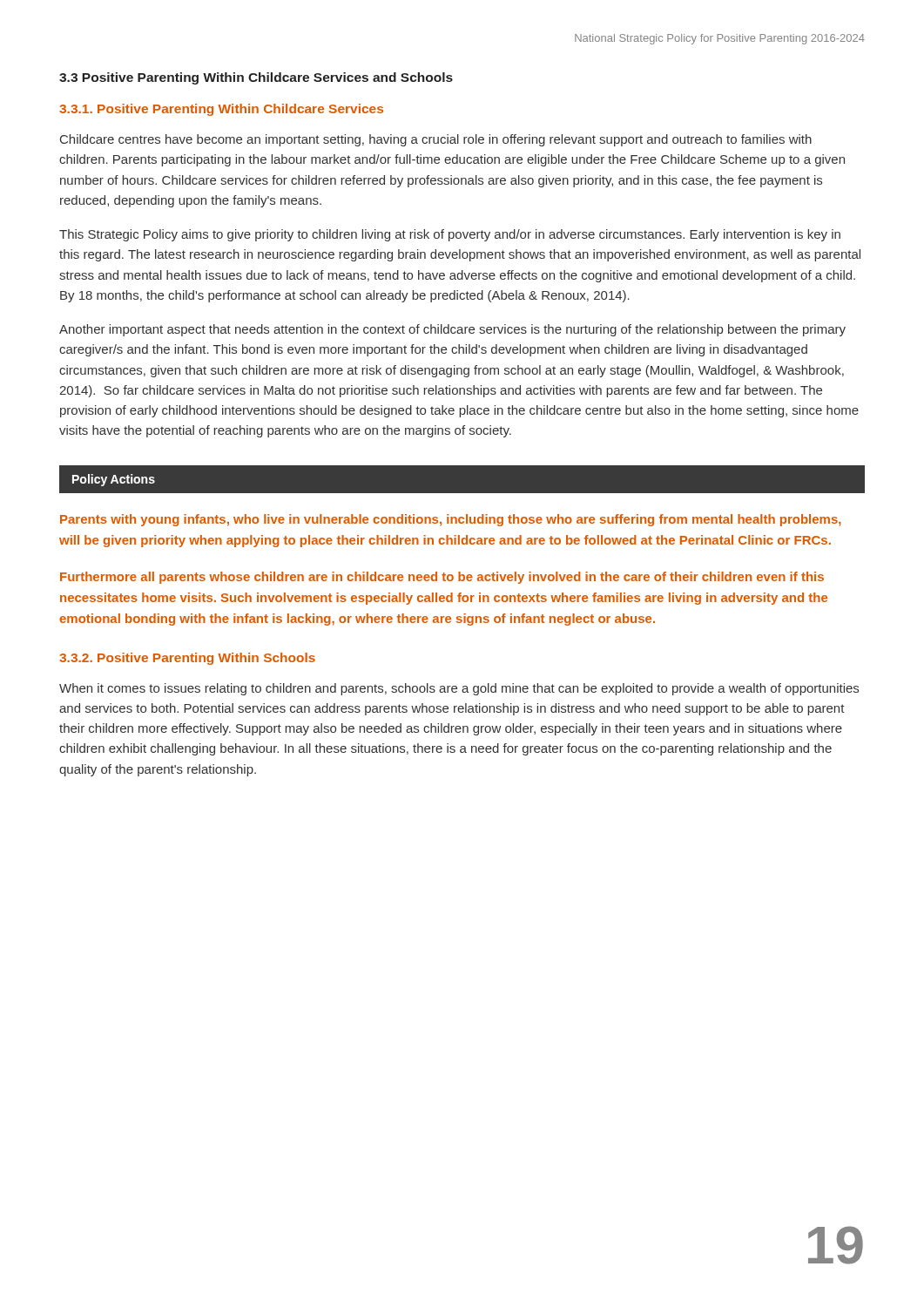Find the region starting "Another important aspect"

point(459,380)
